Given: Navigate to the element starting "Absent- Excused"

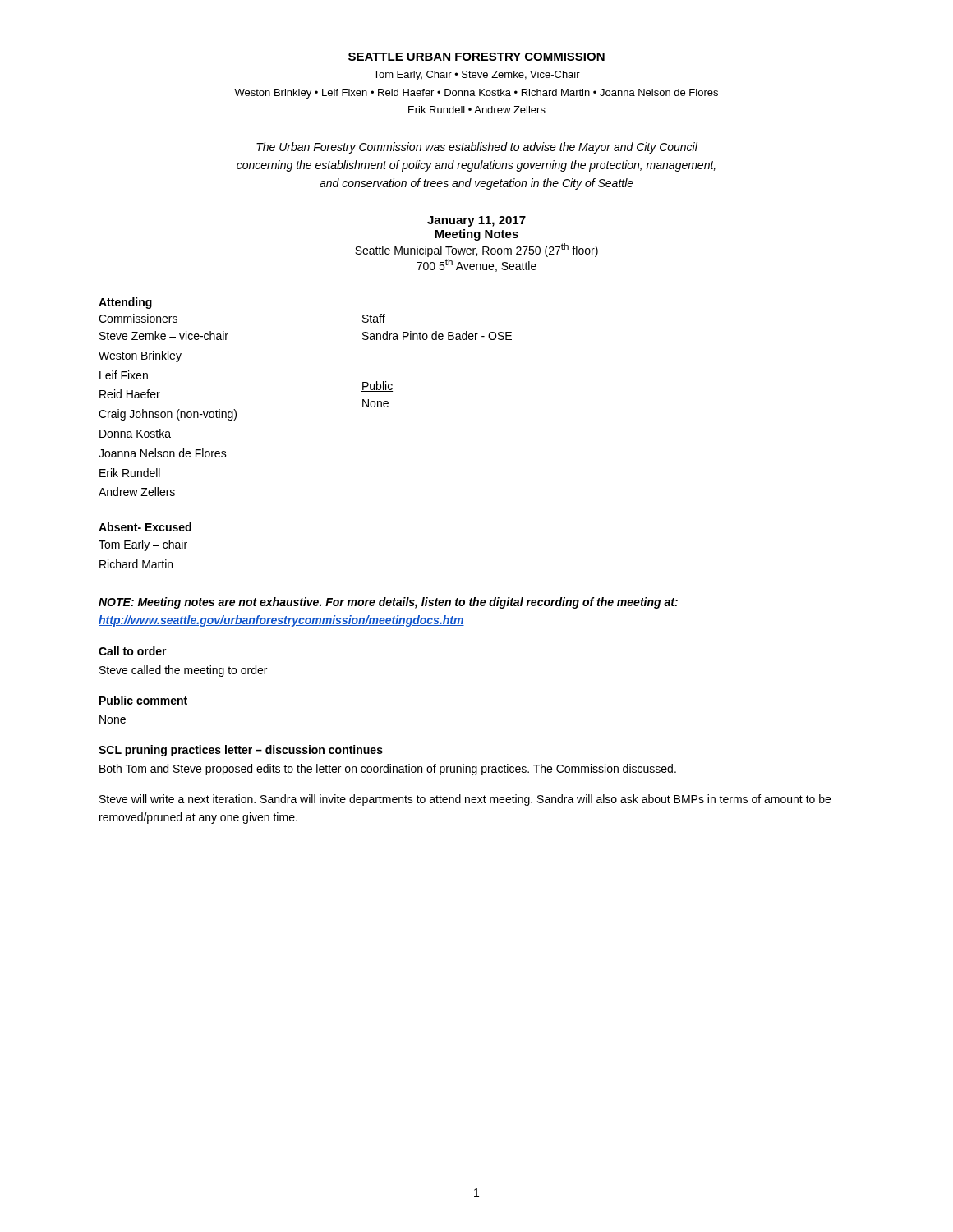Looking at the screenshot, I should pyautogui.click(x=145, y=527).
